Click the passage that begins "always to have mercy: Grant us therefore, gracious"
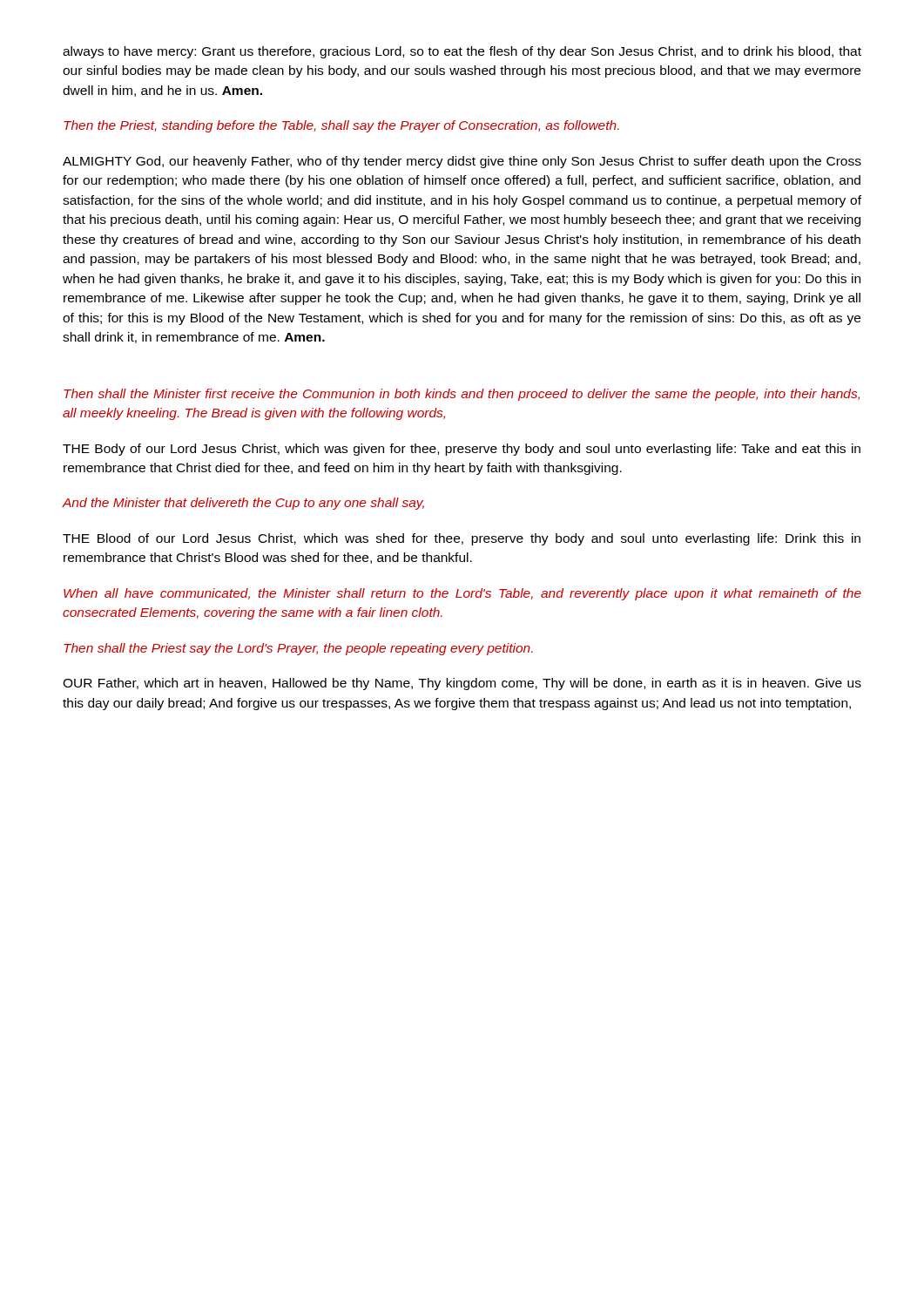Screen dimensions: 1307x924 point(462,71)
